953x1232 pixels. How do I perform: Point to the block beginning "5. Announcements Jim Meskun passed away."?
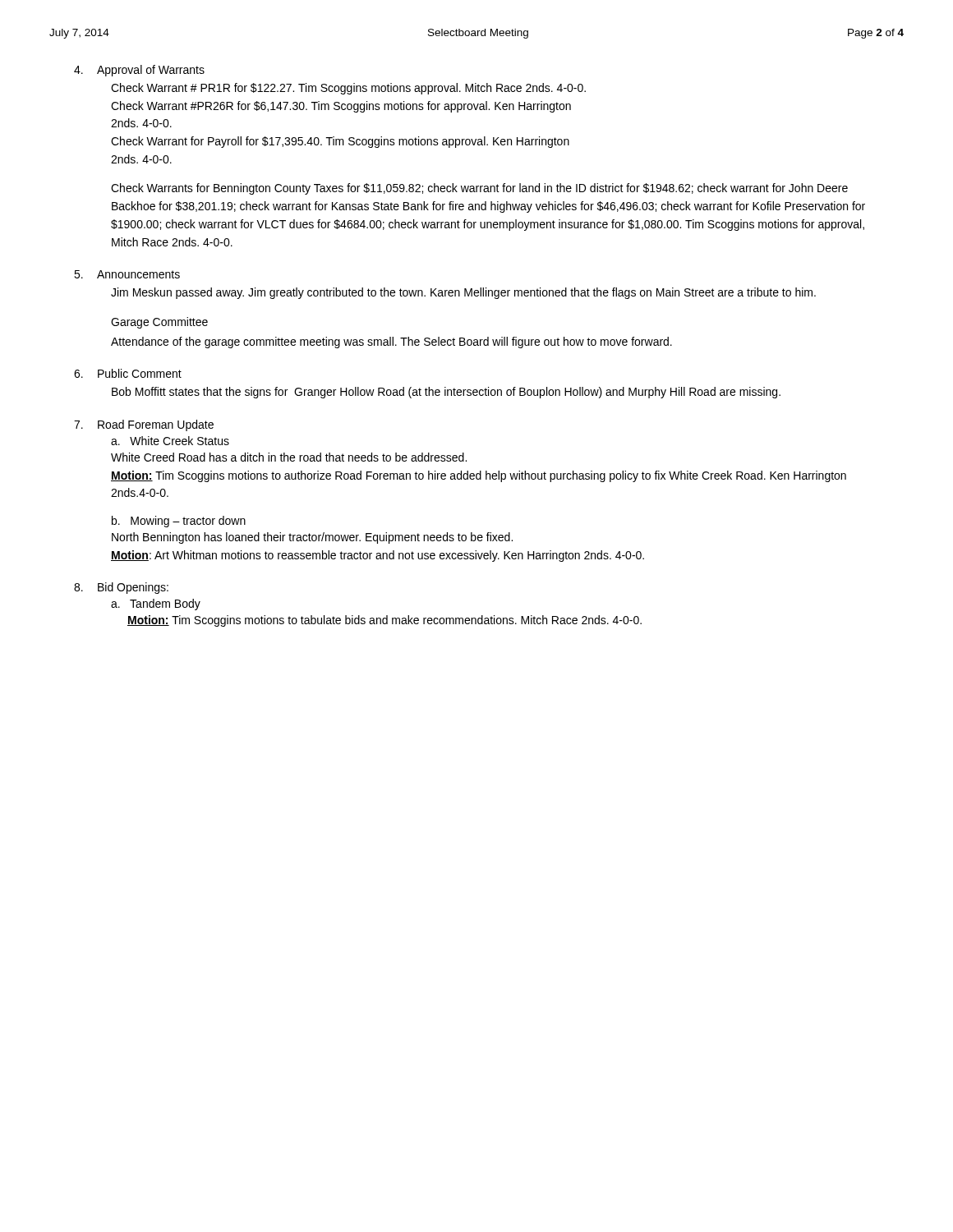[x=127, y=274]
